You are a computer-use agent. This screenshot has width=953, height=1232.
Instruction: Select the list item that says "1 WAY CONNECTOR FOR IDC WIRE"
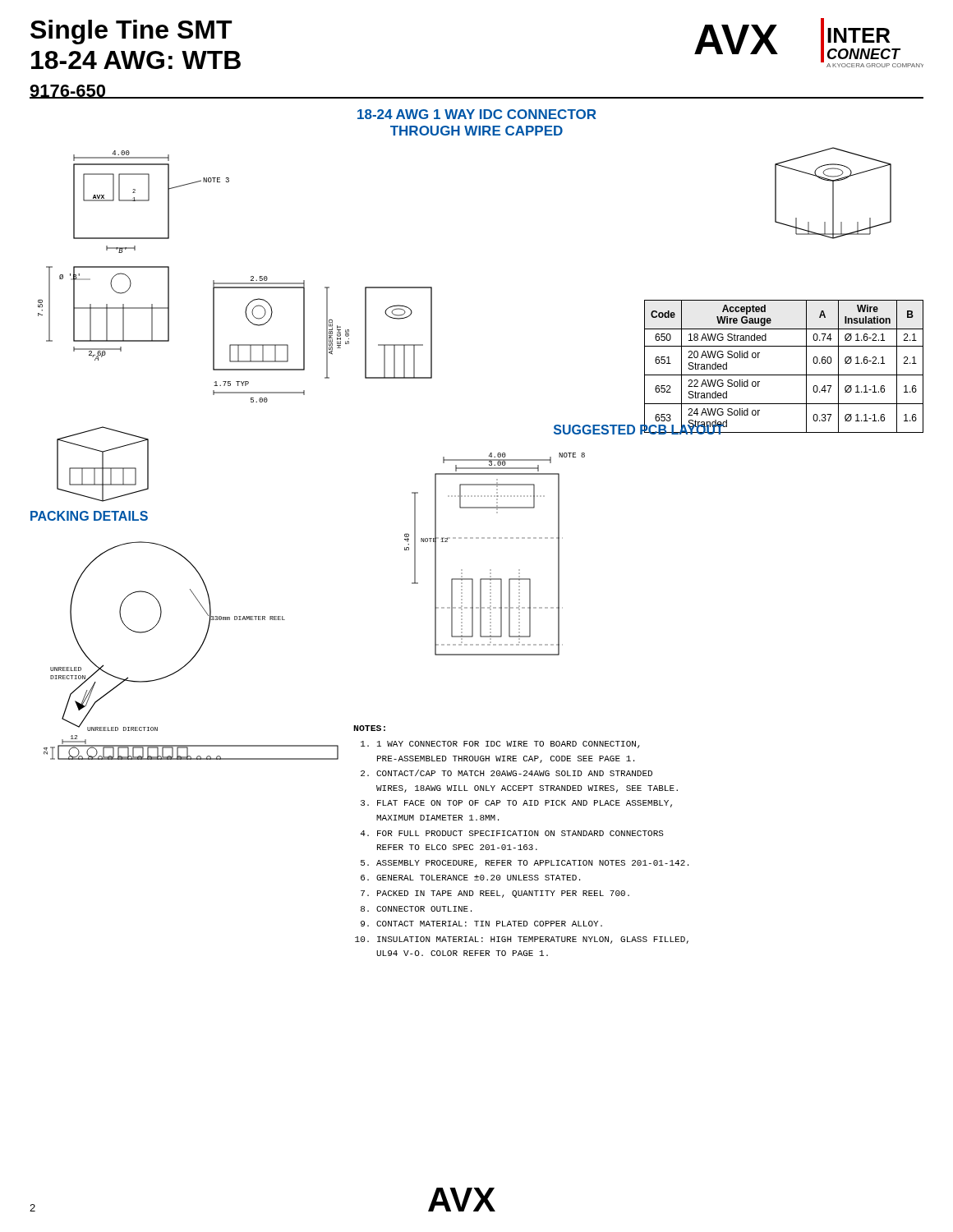(x=509, y=751)
